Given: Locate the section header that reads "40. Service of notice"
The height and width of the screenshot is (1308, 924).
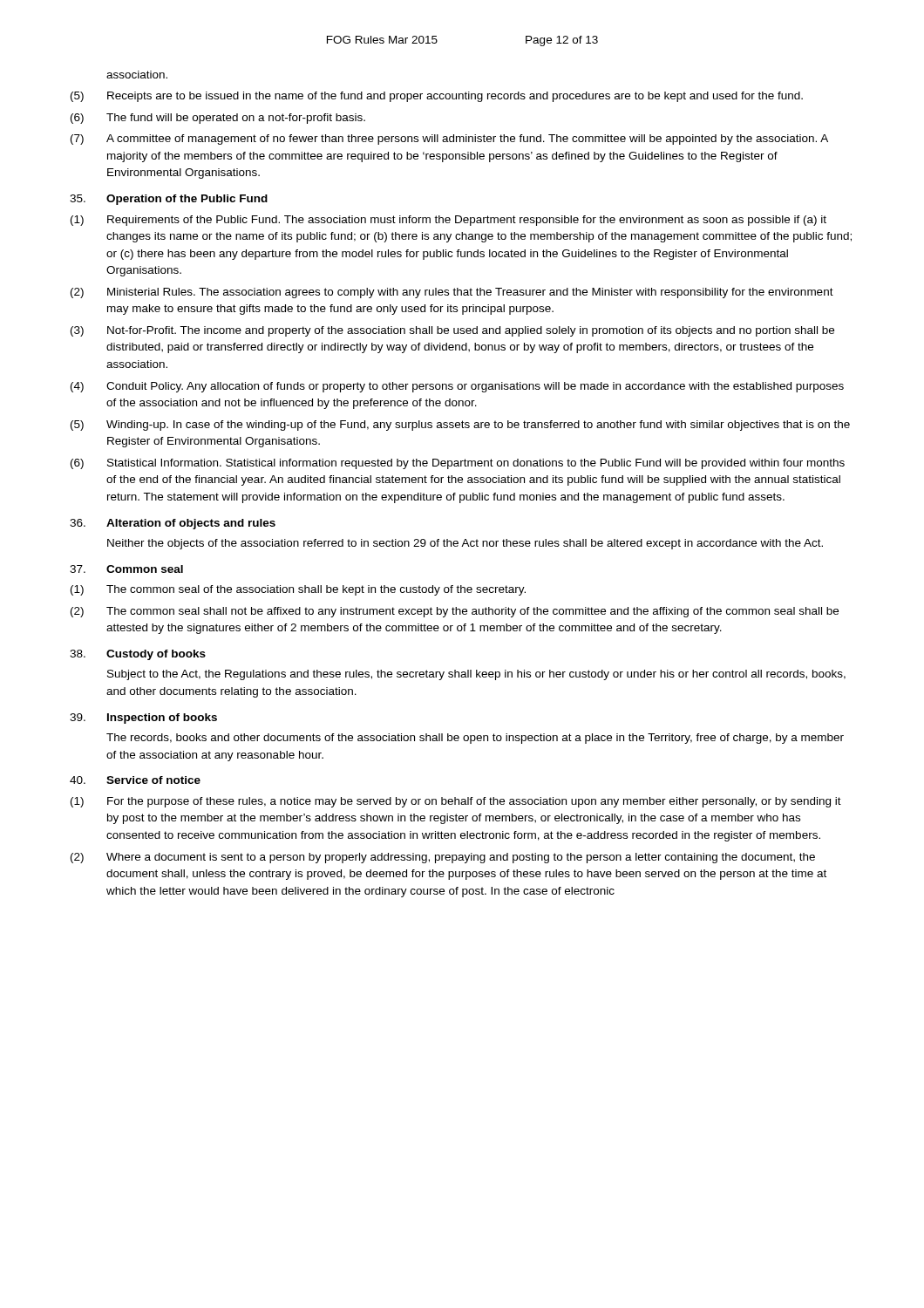Looking at the screenshot, I should [135, 780].
